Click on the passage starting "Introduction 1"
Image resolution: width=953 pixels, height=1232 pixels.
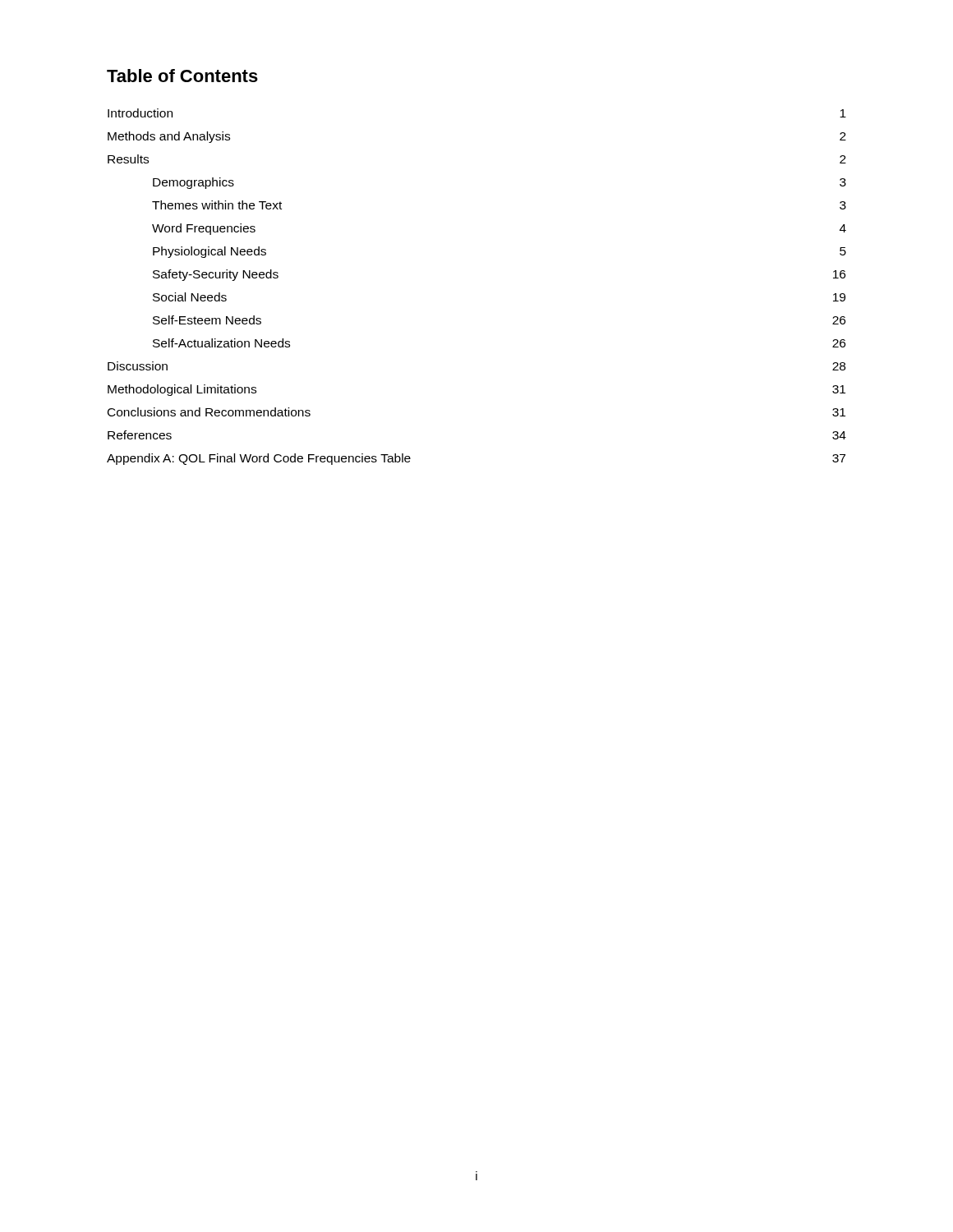point(141,113)
